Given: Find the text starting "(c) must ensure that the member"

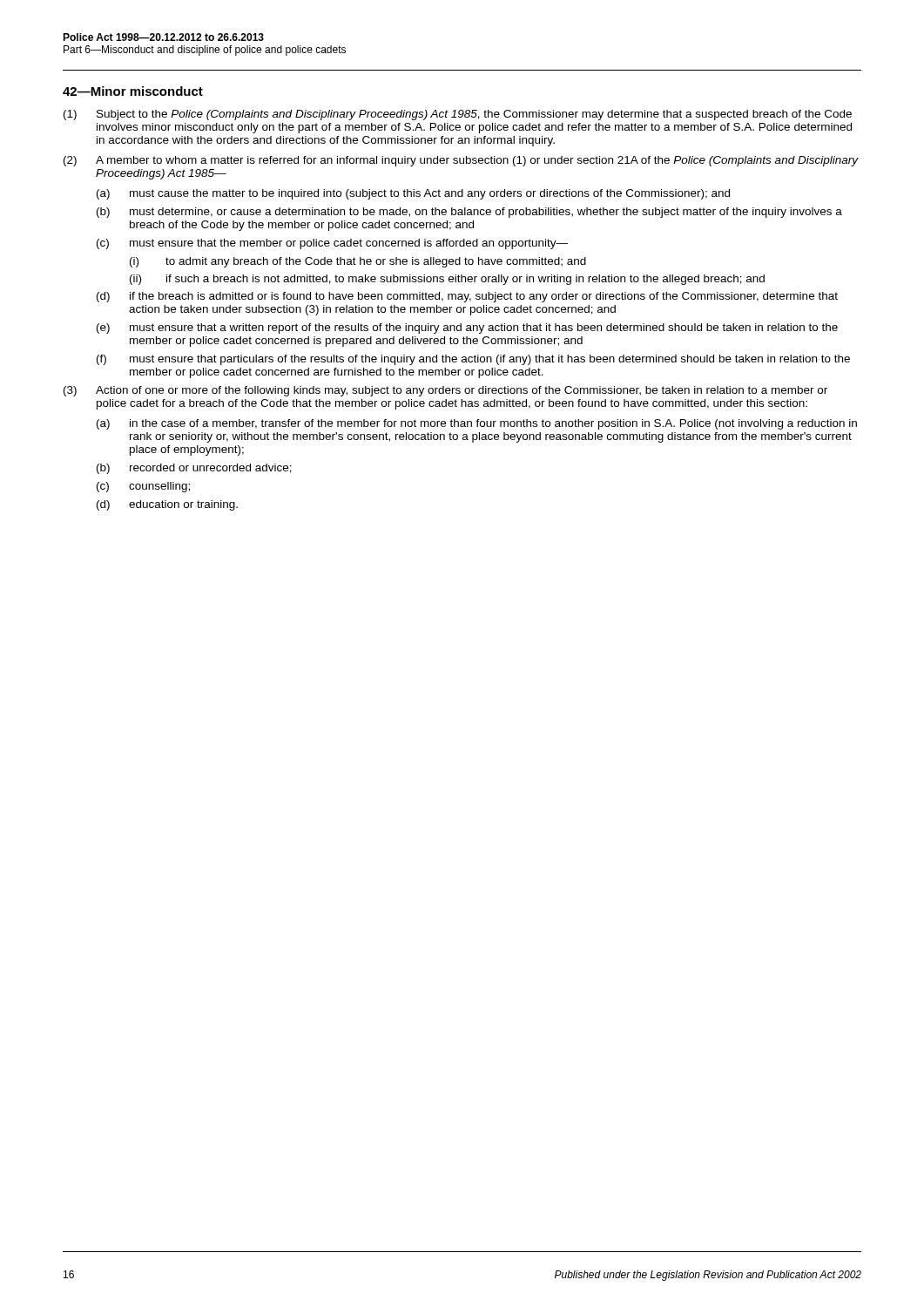Looking at the screenshot, I should pos(462,243).
